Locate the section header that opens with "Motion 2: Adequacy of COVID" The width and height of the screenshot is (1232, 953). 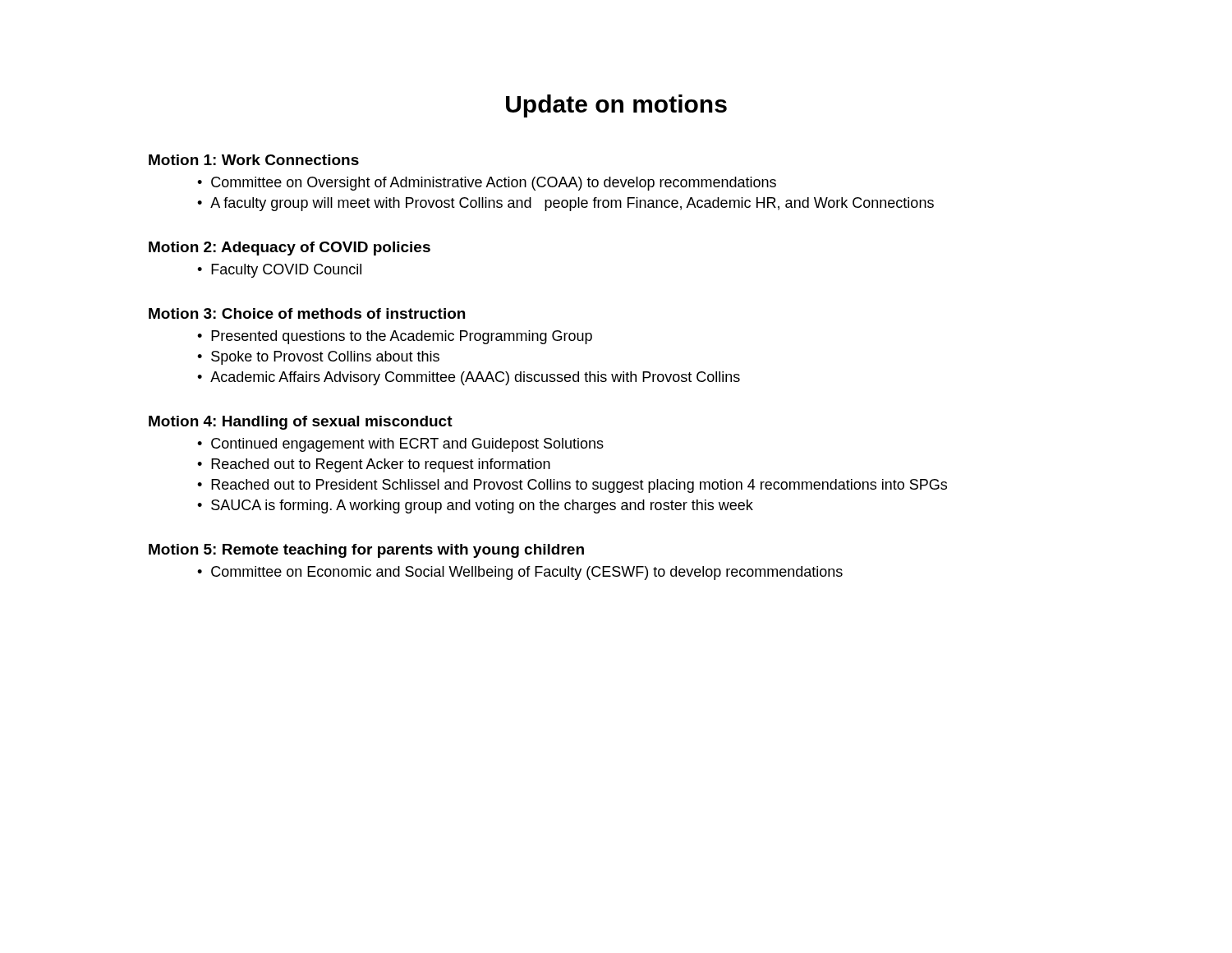(289, 247)
